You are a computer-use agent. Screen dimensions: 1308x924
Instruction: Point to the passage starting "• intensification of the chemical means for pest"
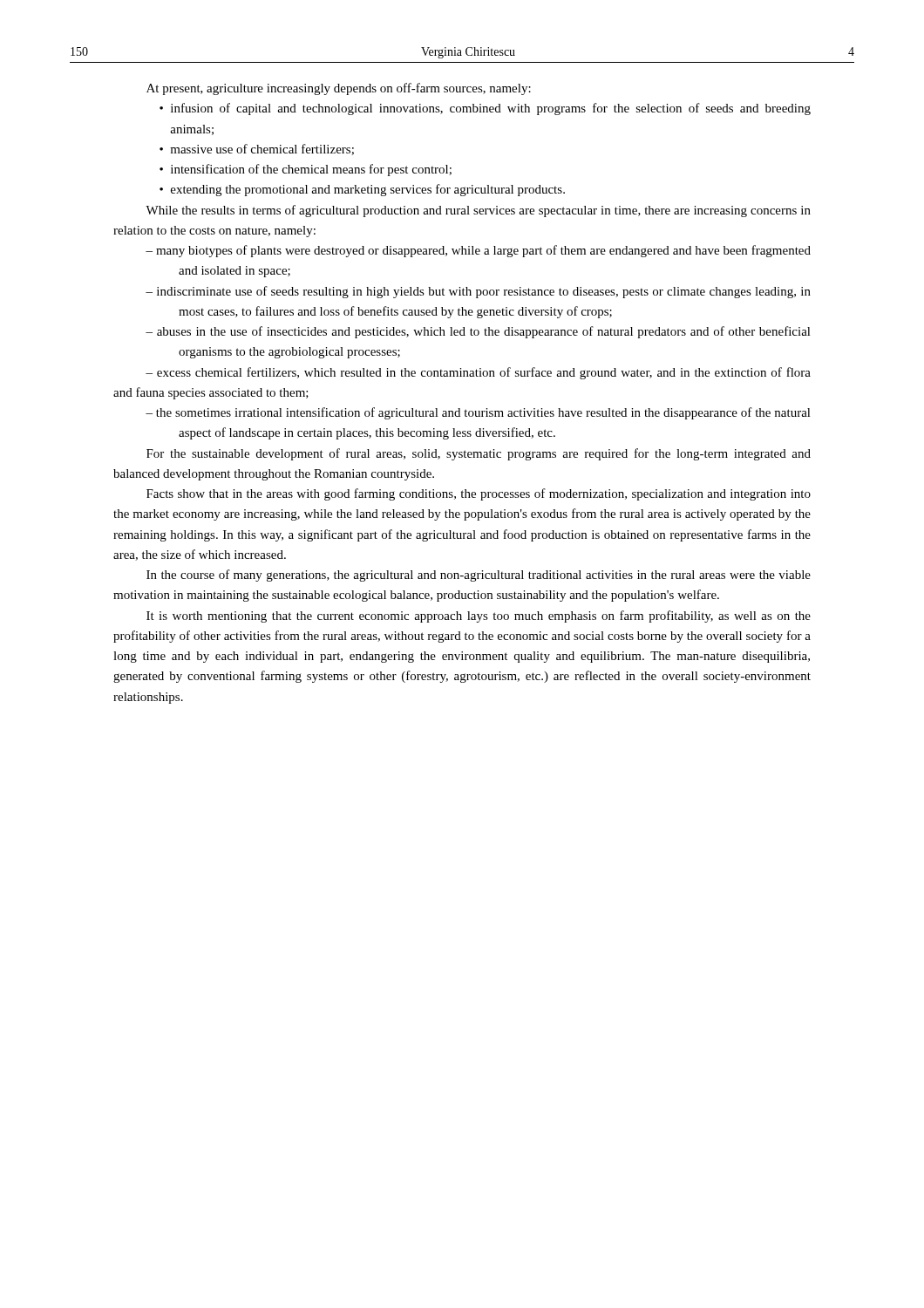(x=306, y=170)
